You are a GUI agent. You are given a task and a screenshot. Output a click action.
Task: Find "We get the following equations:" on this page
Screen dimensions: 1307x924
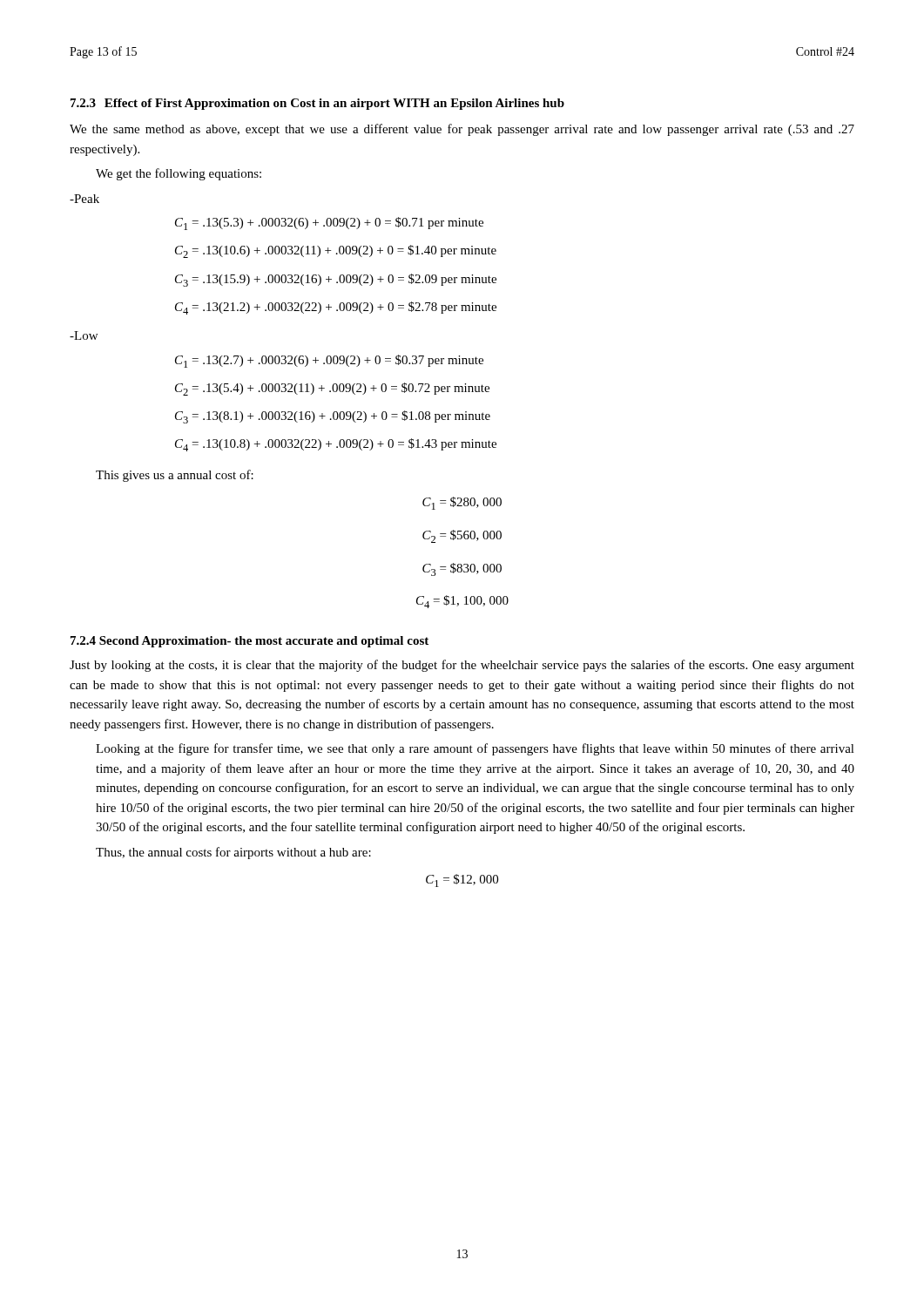179,173
